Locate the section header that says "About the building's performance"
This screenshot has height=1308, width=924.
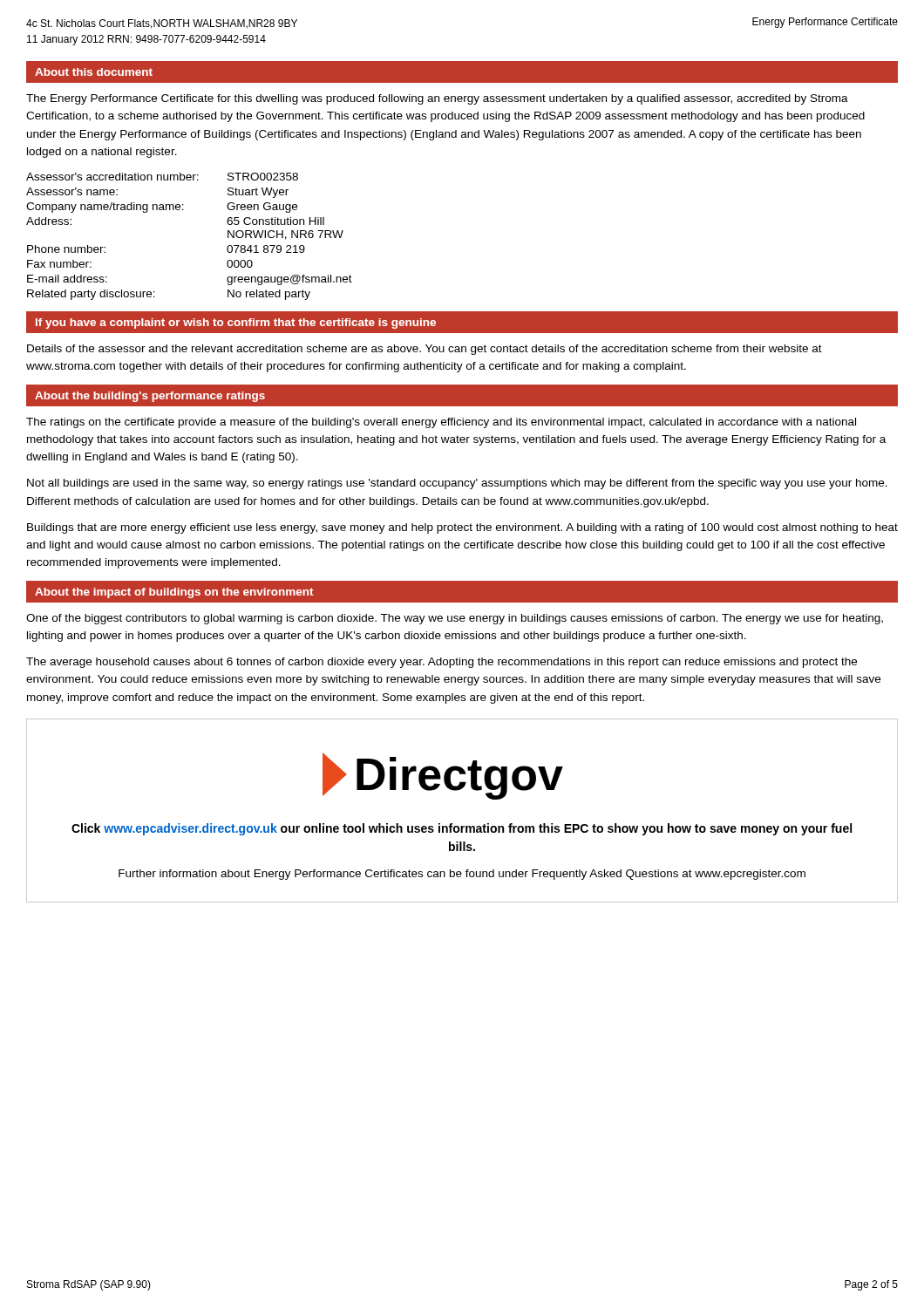tap(150, 395)
